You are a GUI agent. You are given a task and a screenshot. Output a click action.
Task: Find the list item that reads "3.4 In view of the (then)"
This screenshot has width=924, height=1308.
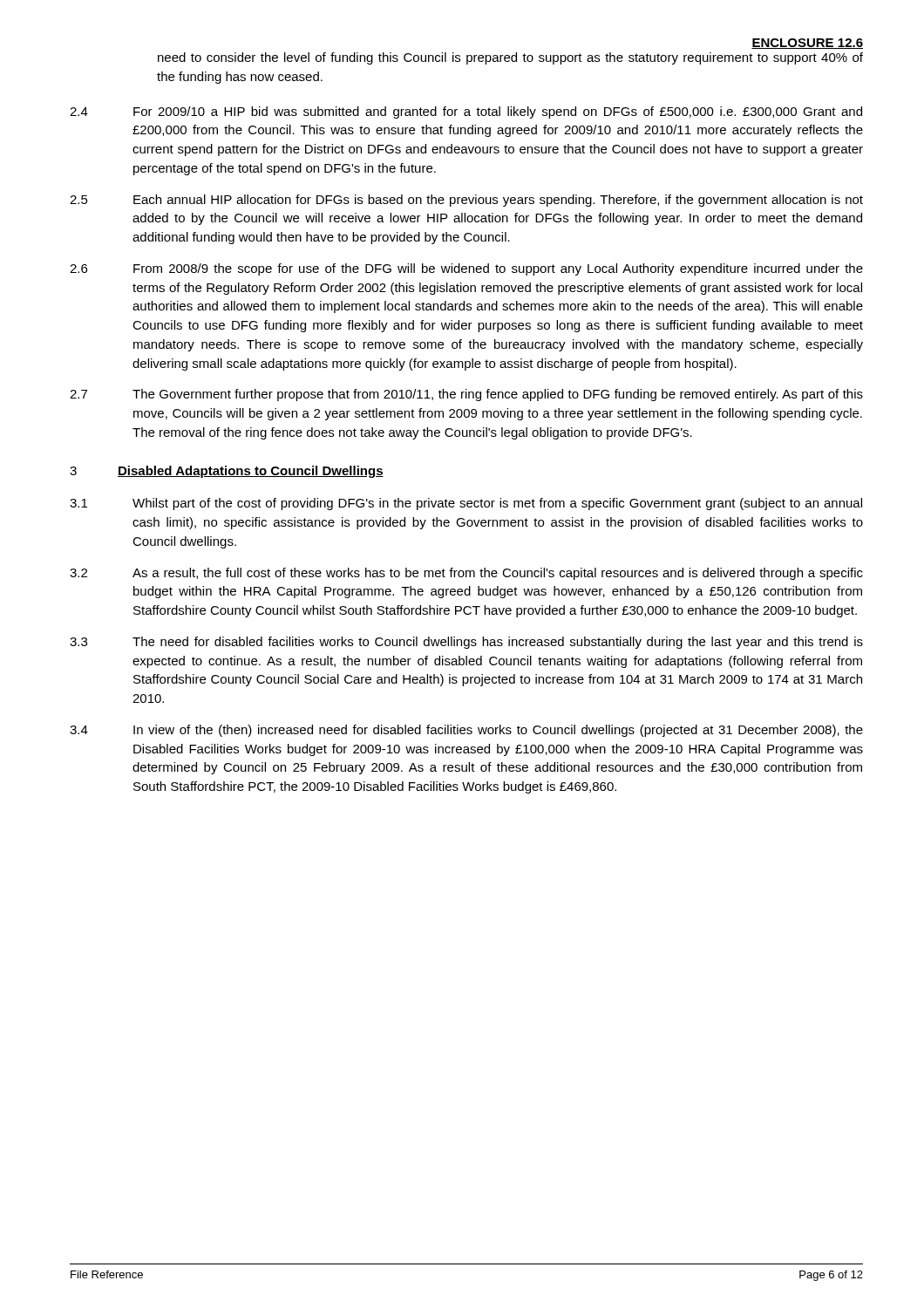466,758
